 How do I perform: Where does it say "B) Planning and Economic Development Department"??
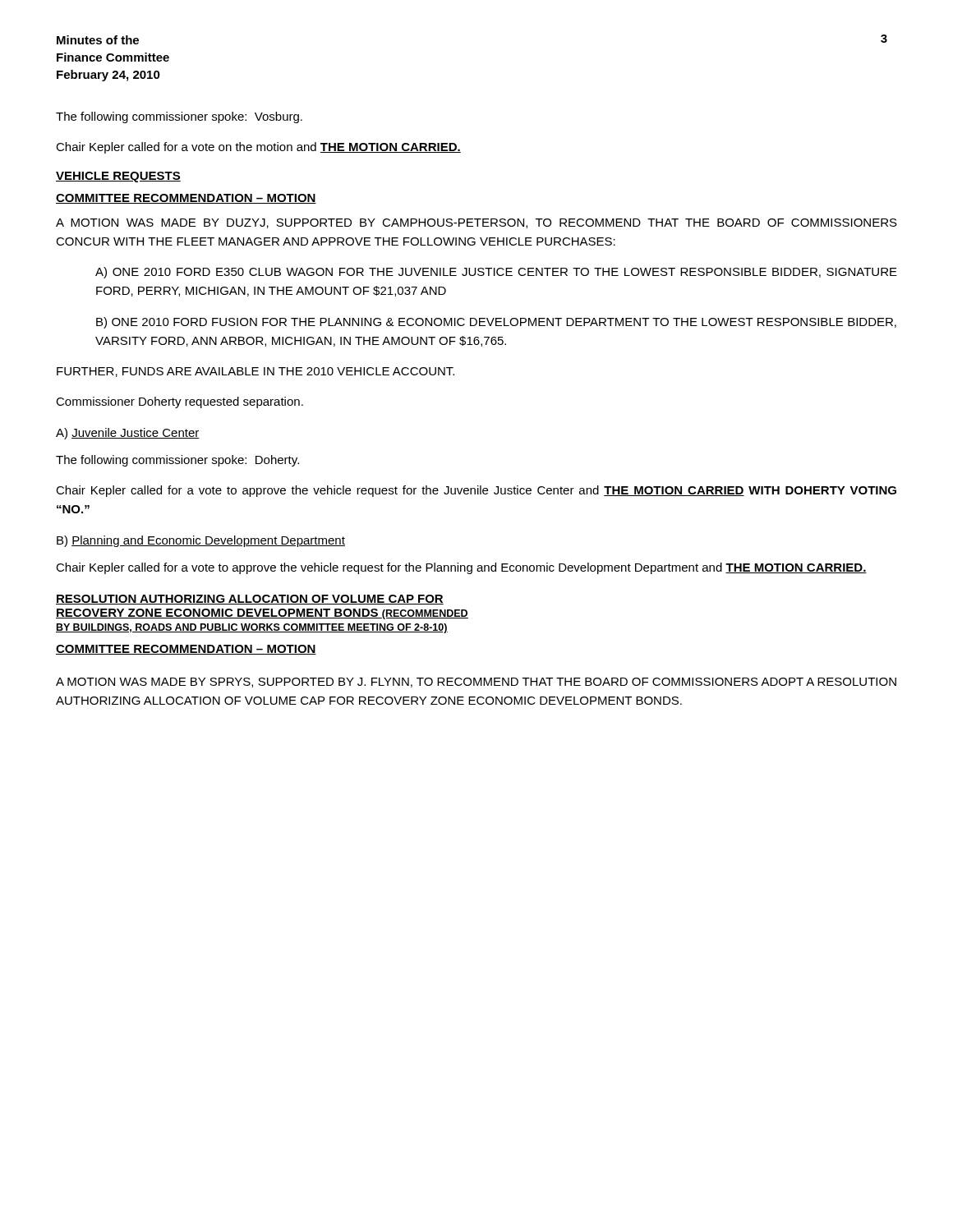click(x=200, y=540)
